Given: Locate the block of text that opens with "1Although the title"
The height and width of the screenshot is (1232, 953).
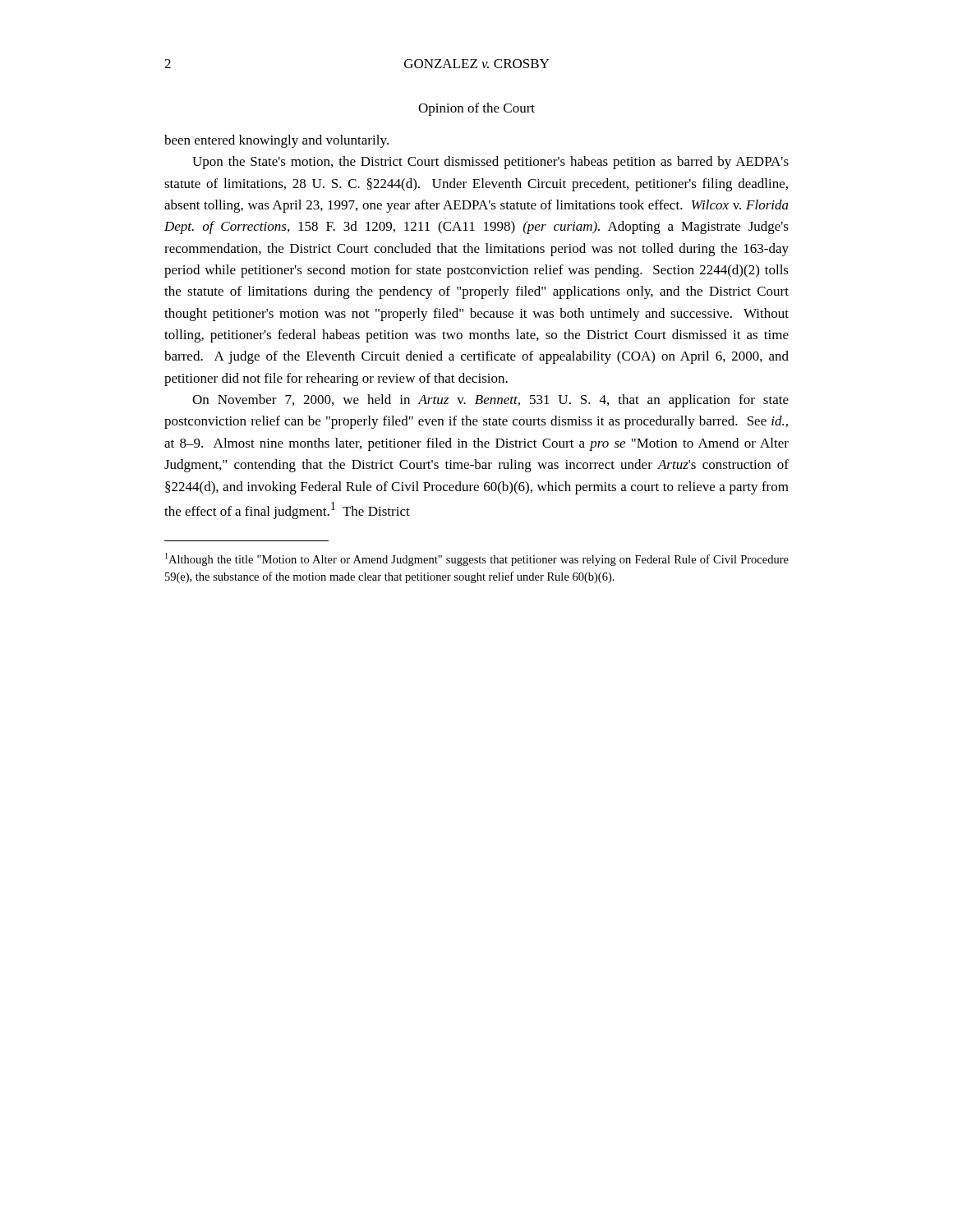Looking at the screenshot, I should point(476,568).
